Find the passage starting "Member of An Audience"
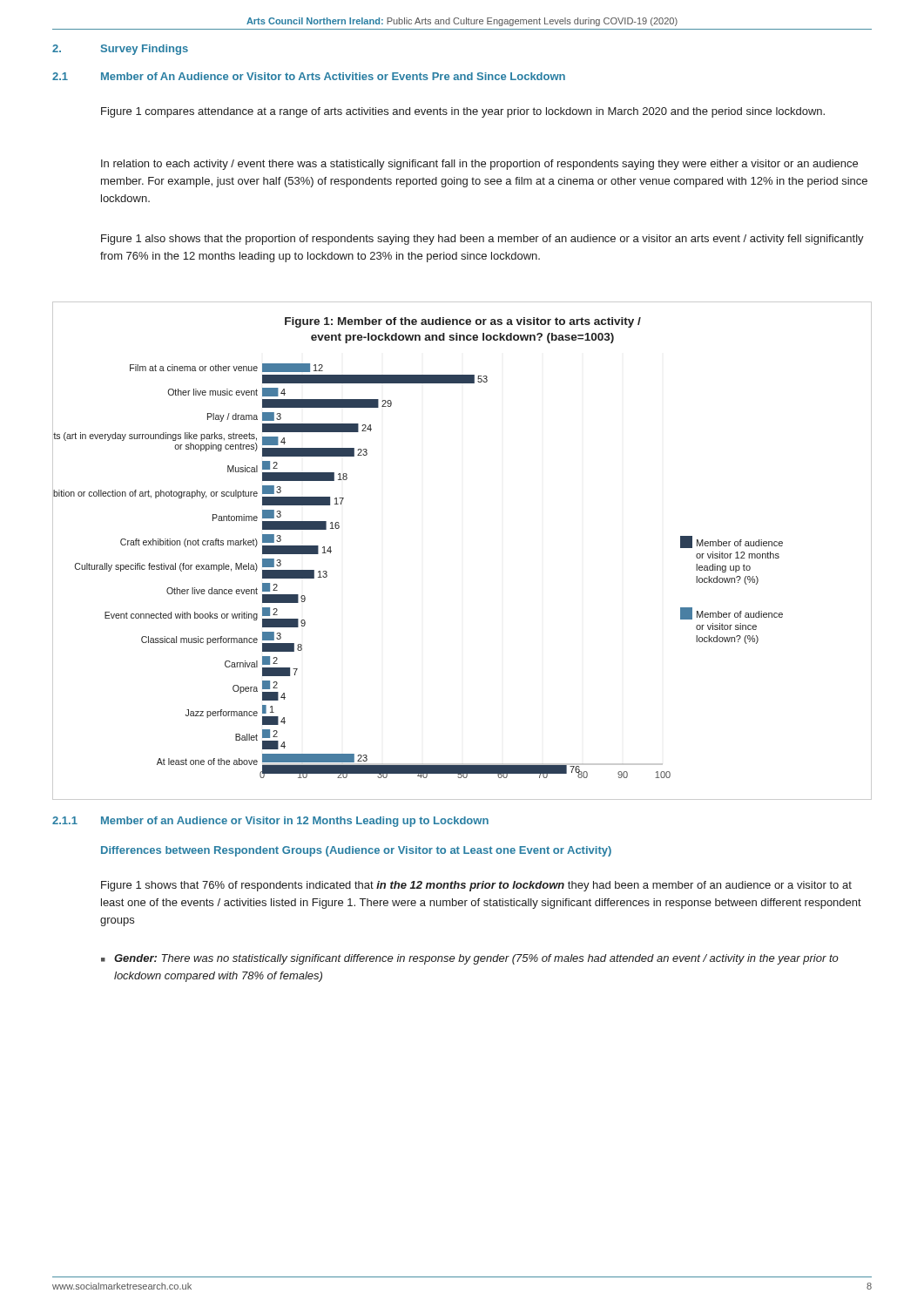Viewport: 924px width, 1307px height. (333, 76)
